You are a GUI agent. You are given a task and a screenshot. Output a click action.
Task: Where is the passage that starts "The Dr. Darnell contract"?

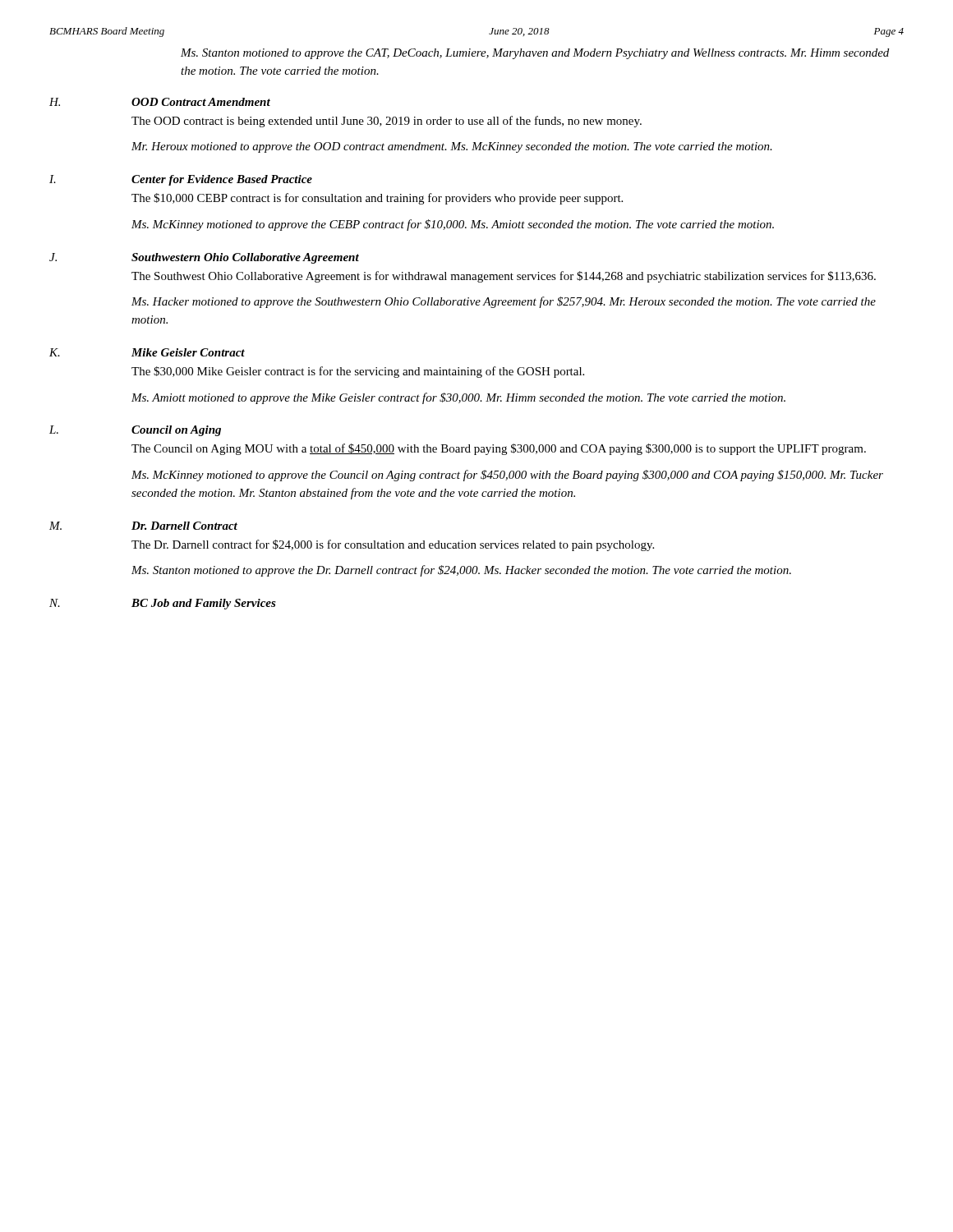click(393, 544)
